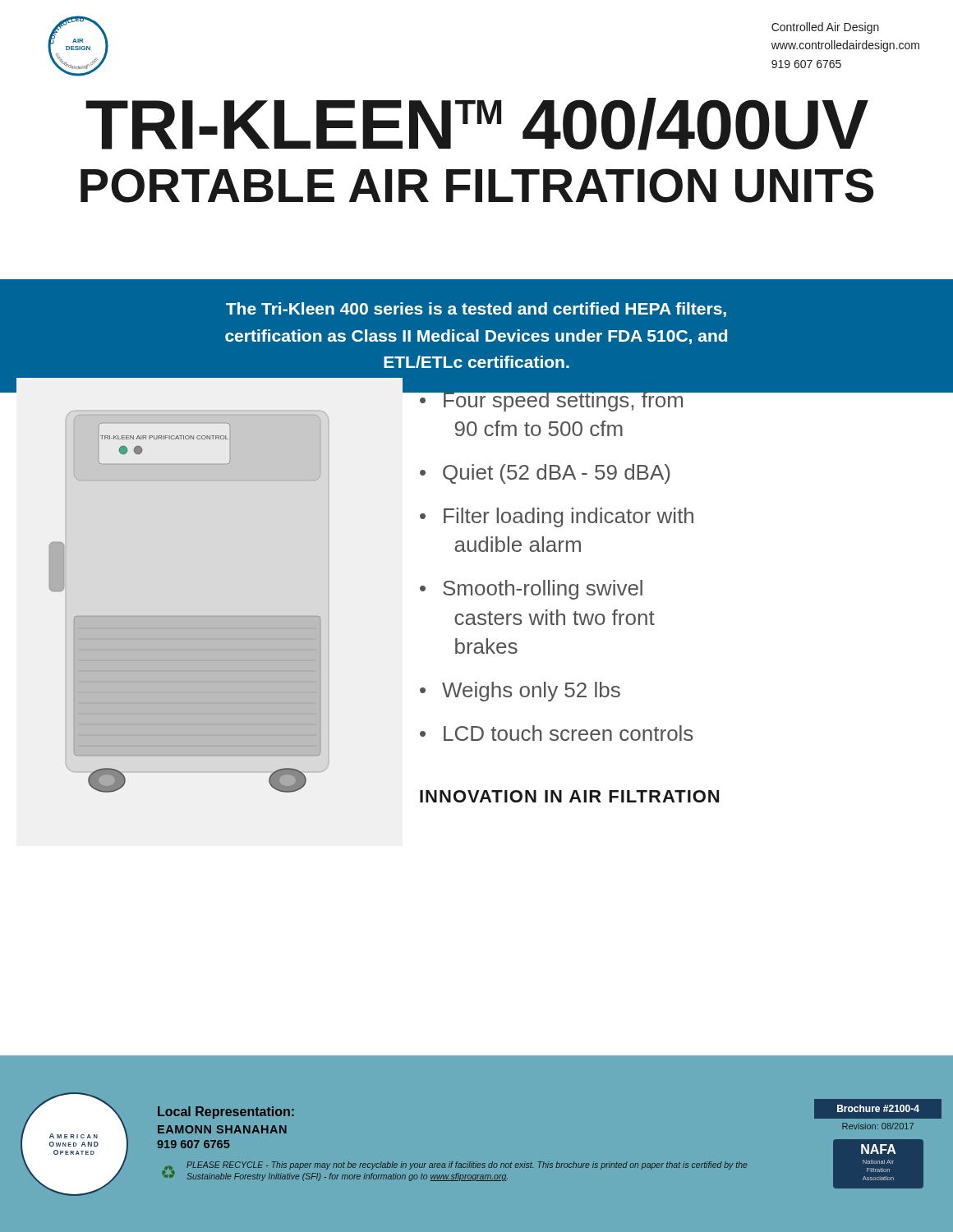The image size is (953, 1232).
Task: Click the passage that begins "• Four speed settings, from 90 cfm"
Action: 552,414
